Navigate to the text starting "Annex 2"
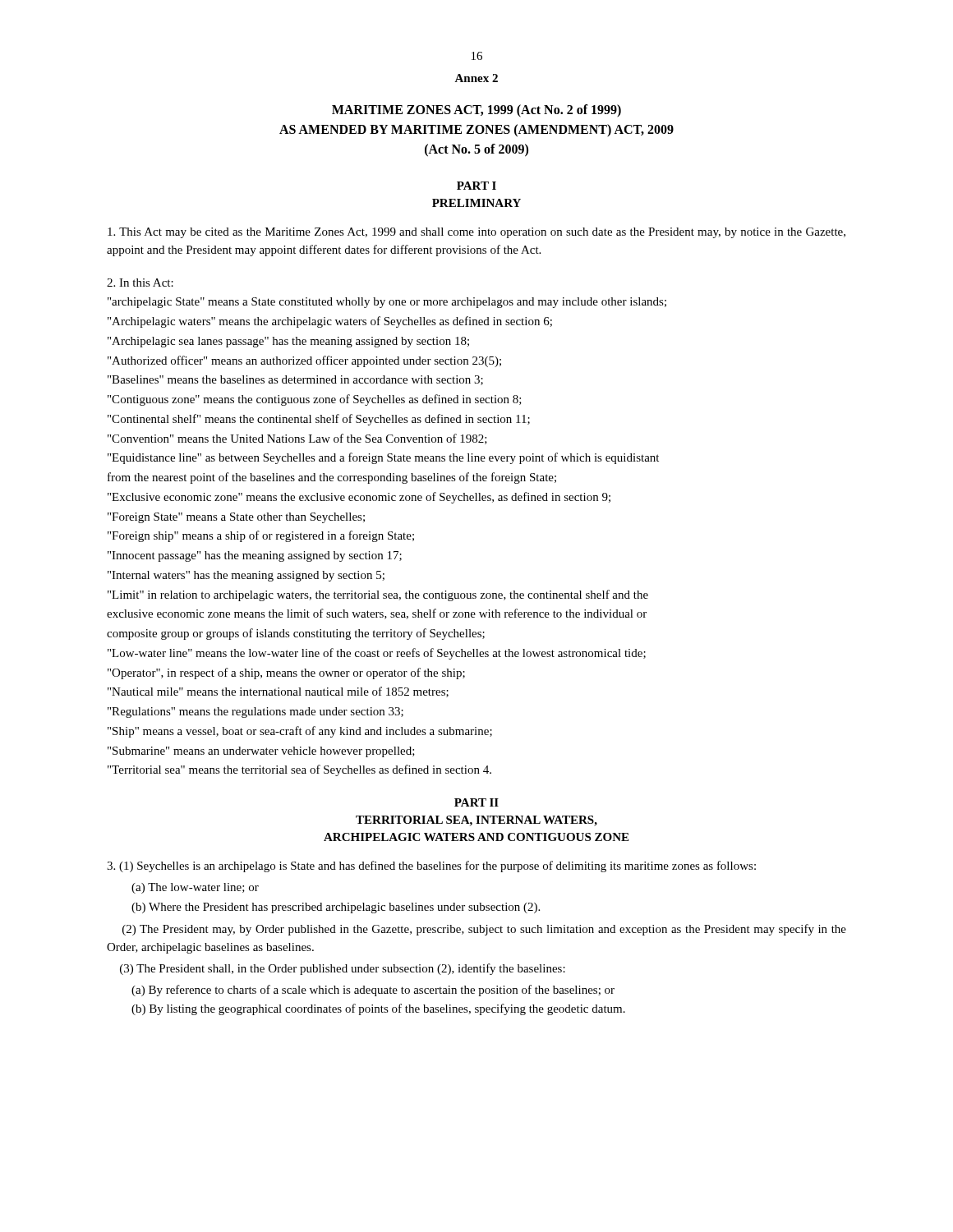 point(476,78)
